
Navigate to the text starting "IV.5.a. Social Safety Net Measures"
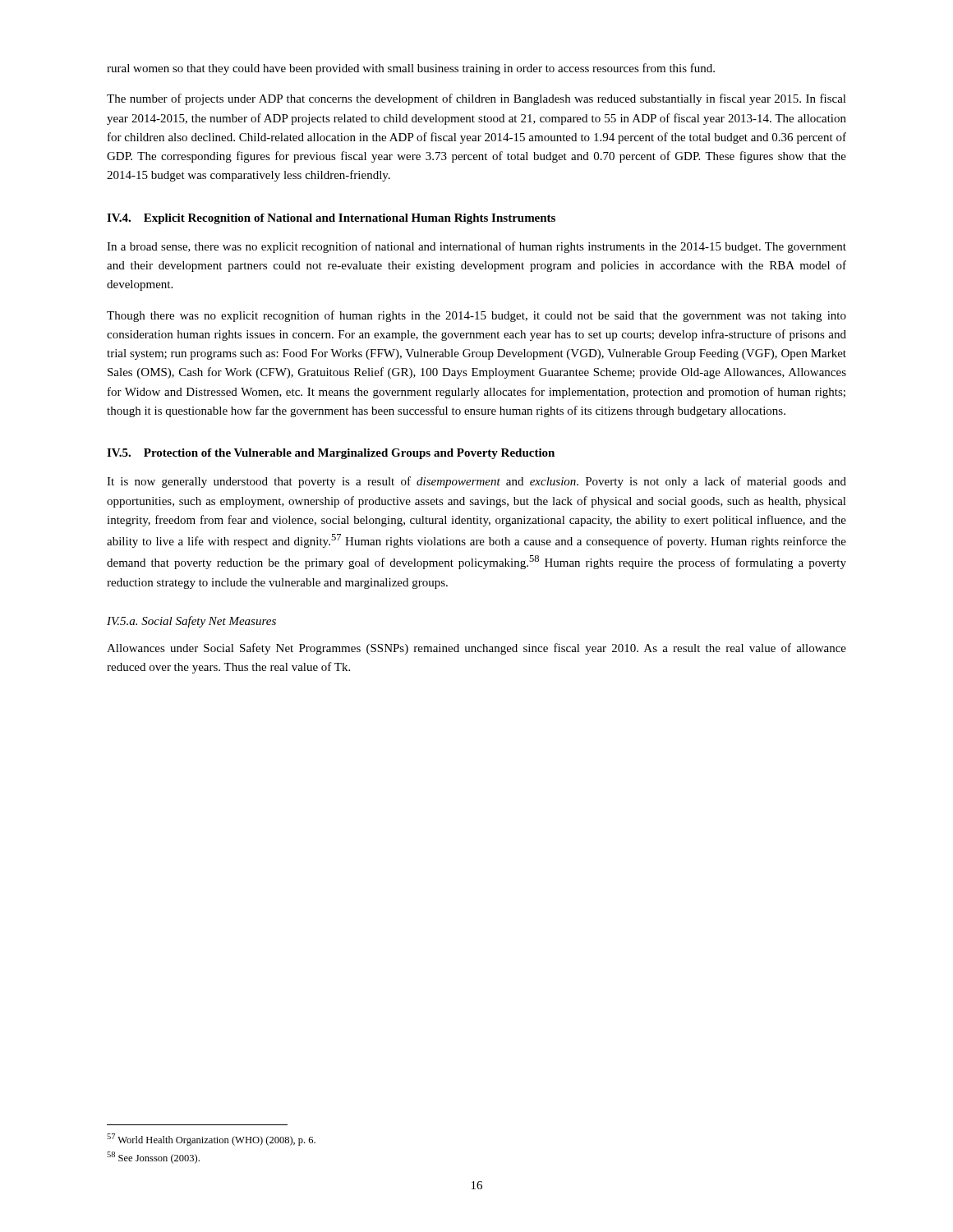[x=192, y=621]
